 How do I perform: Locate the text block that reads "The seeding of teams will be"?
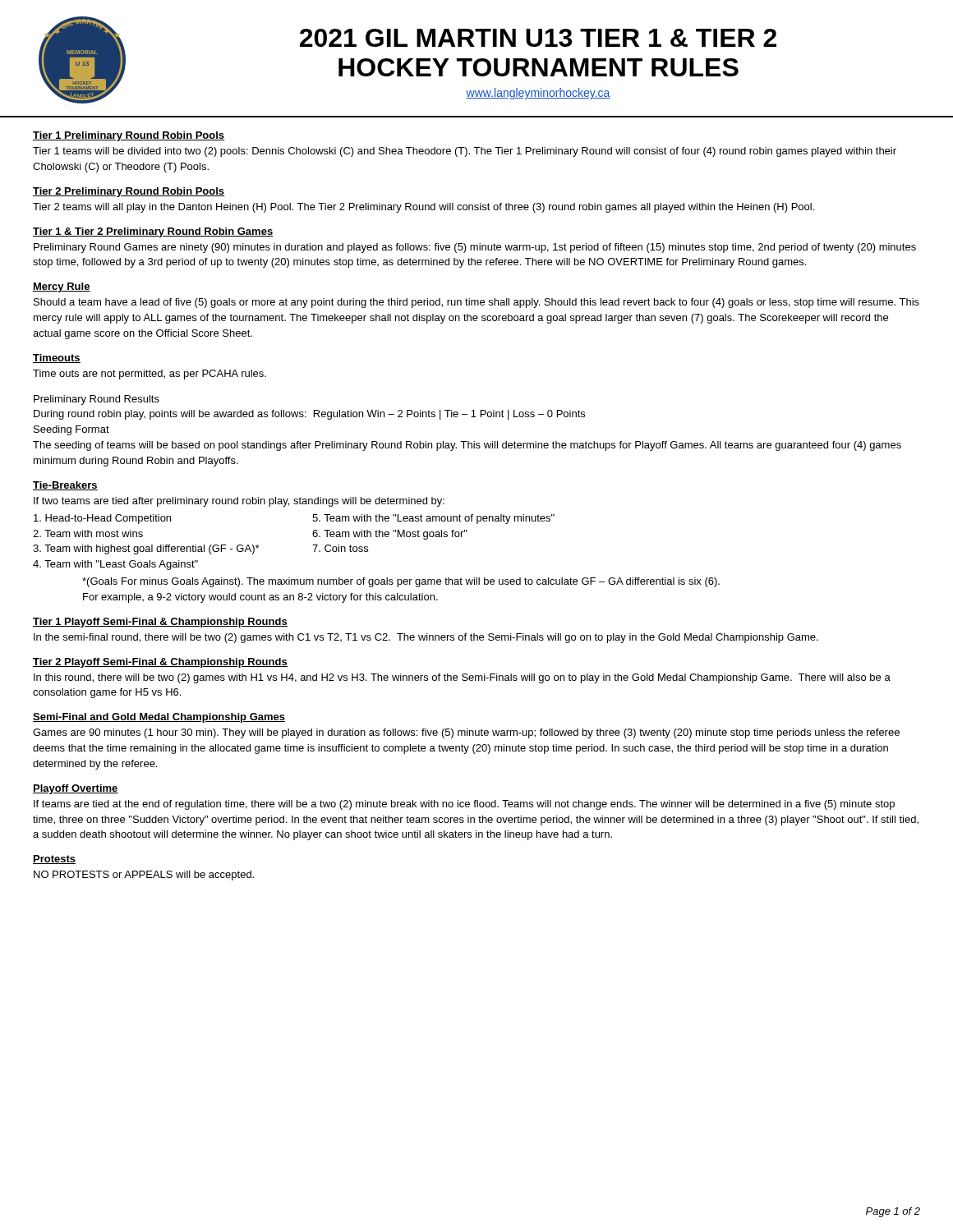467,453
